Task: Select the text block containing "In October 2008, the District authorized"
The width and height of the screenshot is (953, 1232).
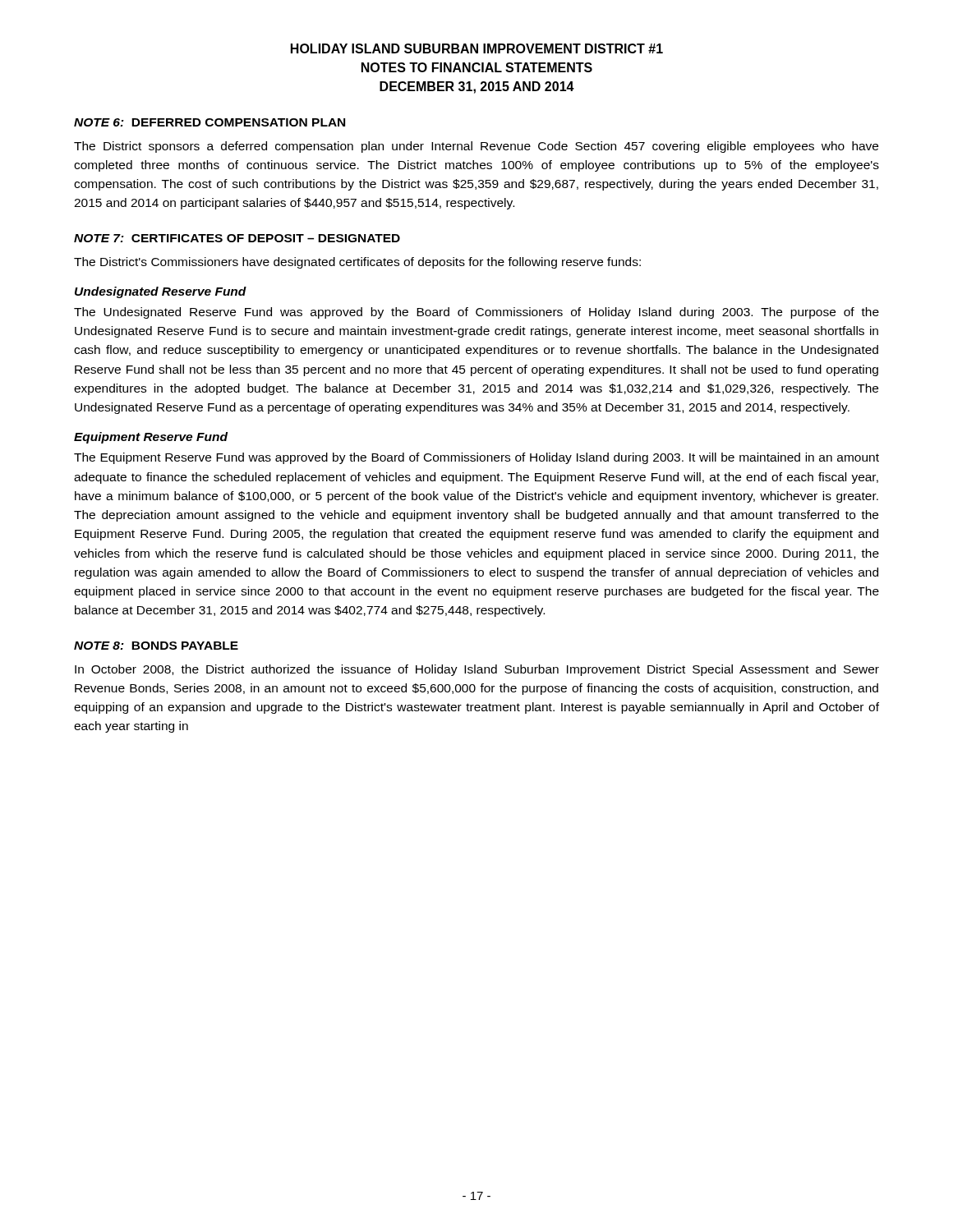Action: (x=476, y=697)
